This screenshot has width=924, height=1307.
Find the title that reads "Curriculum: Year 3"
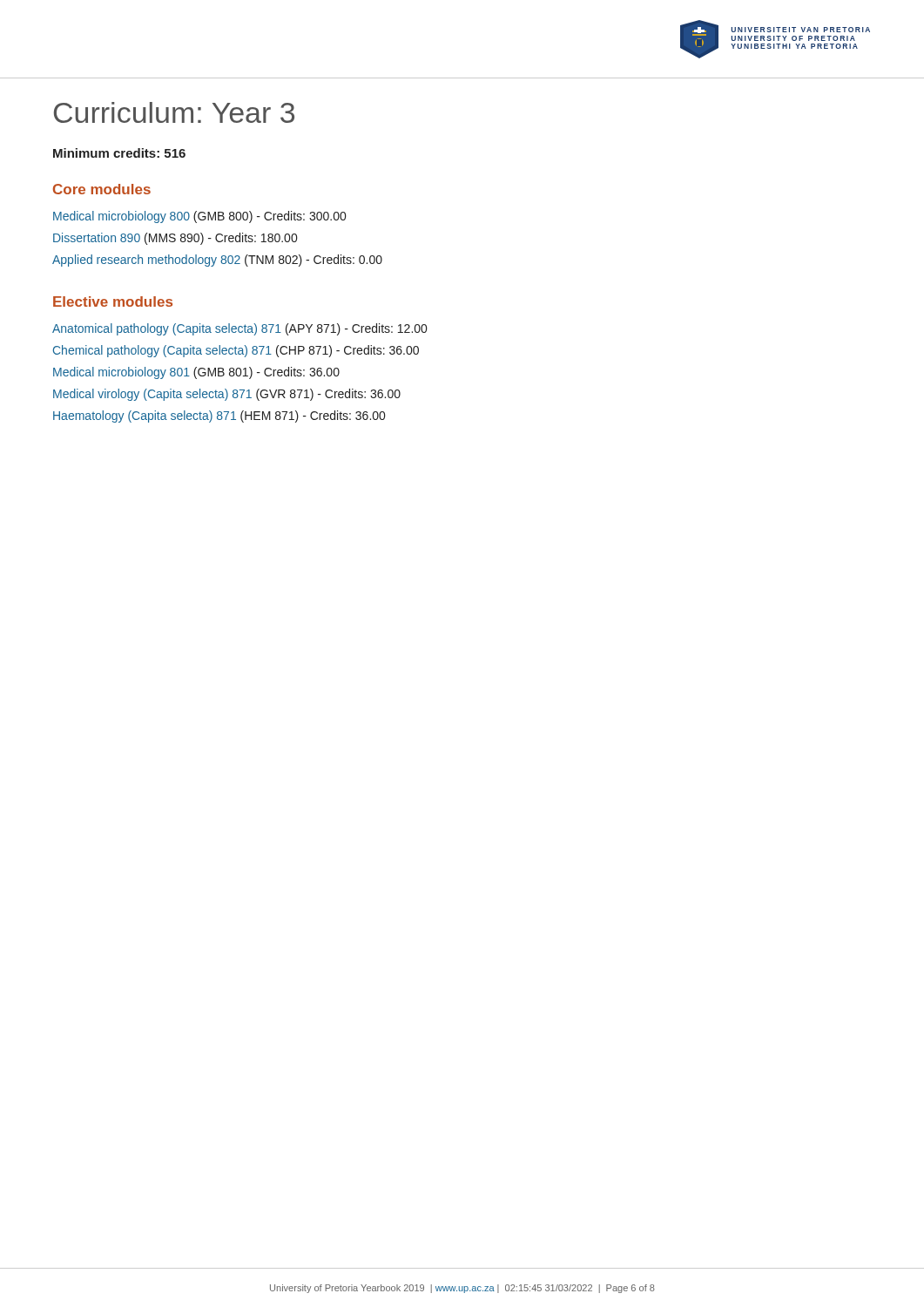pos(174,112)
